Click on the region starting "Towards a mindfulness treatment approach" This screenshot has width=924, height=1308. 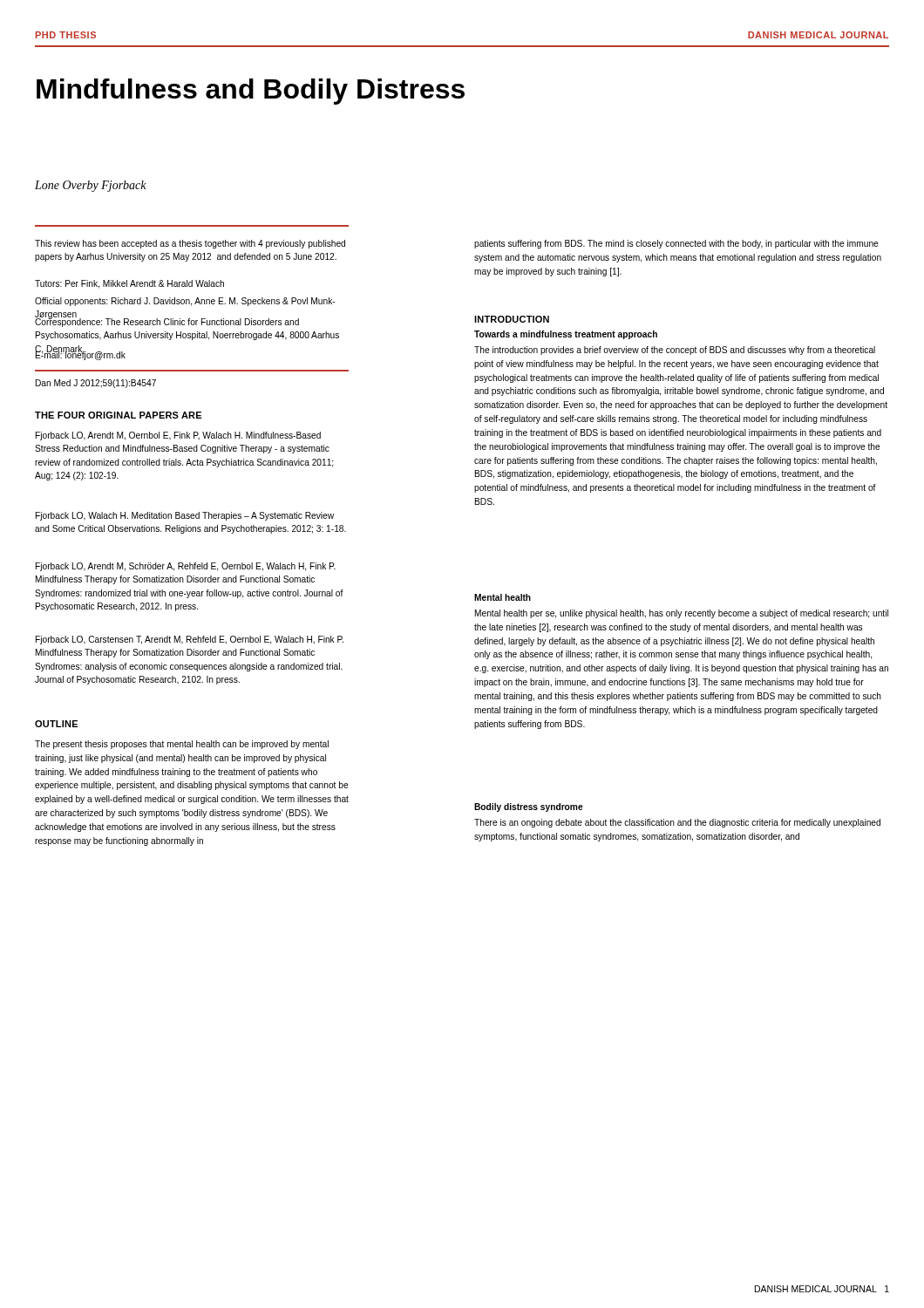click(566, 334)
